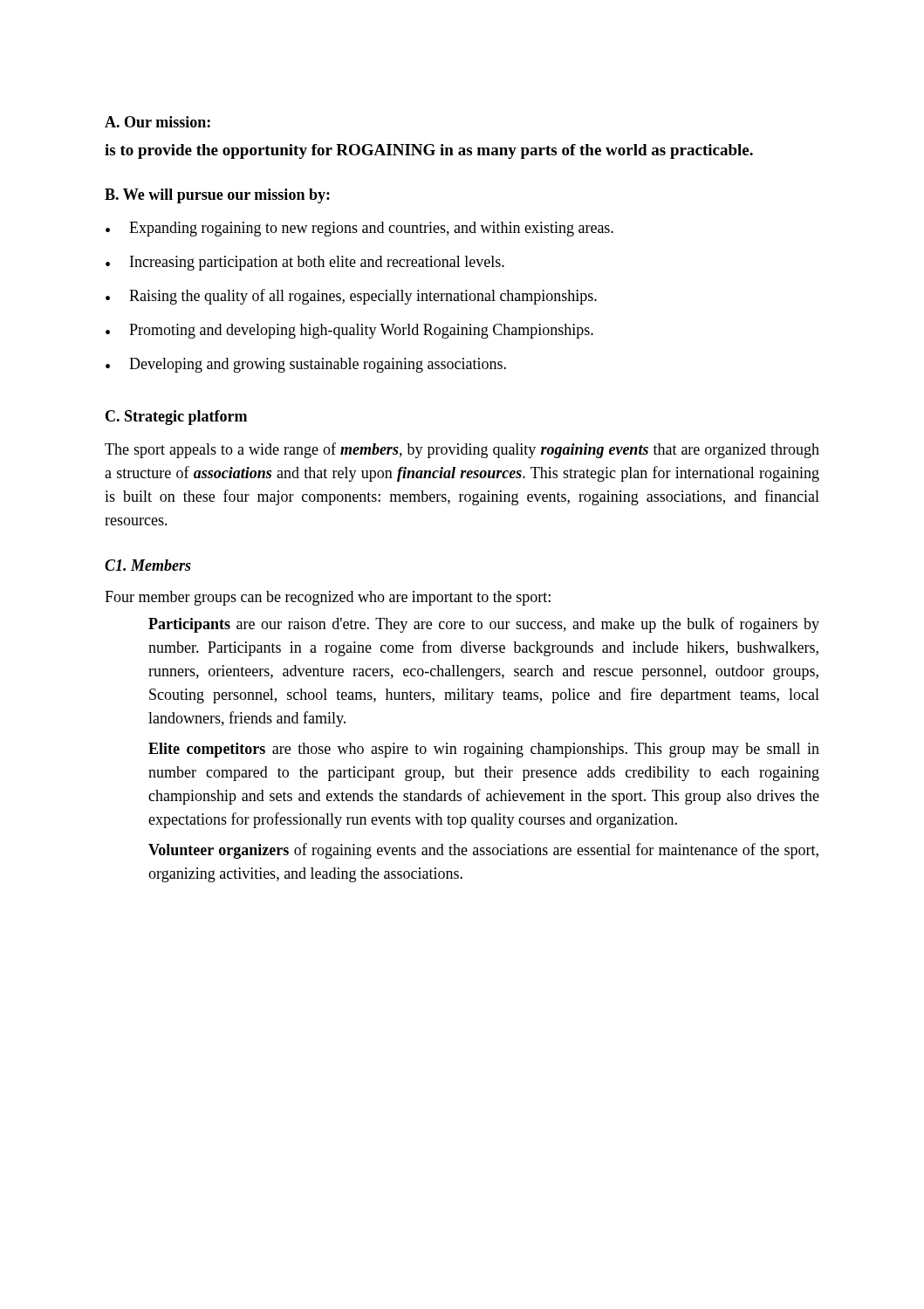Click on the text block with the text "is to provide the opportunity"
The height and width of the screenshot is (1309, 924).
429,150
